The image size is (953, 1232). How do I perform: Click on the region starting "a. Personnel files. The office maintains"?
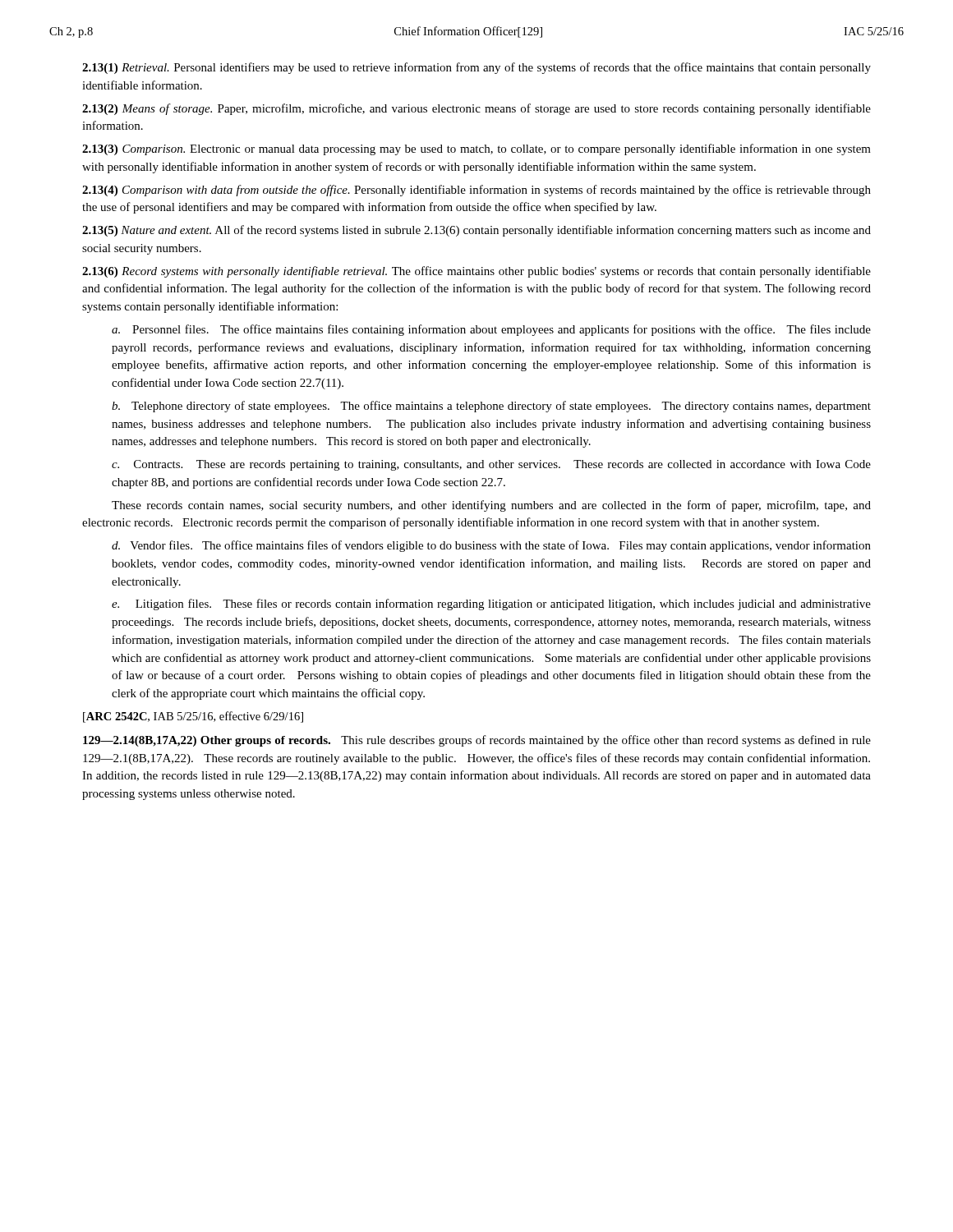491,357
